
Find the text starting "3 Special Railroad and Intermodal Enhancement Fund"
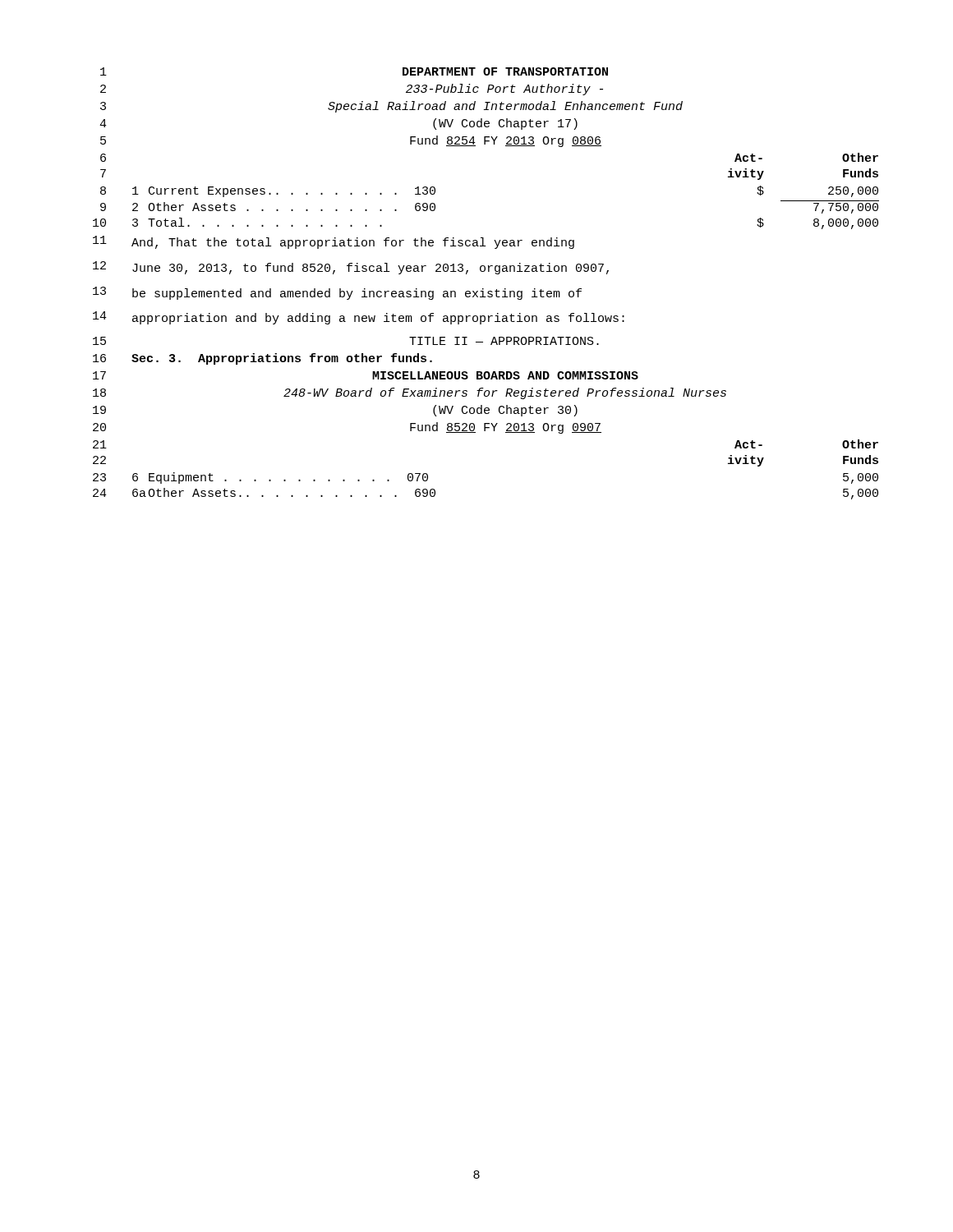476,107
